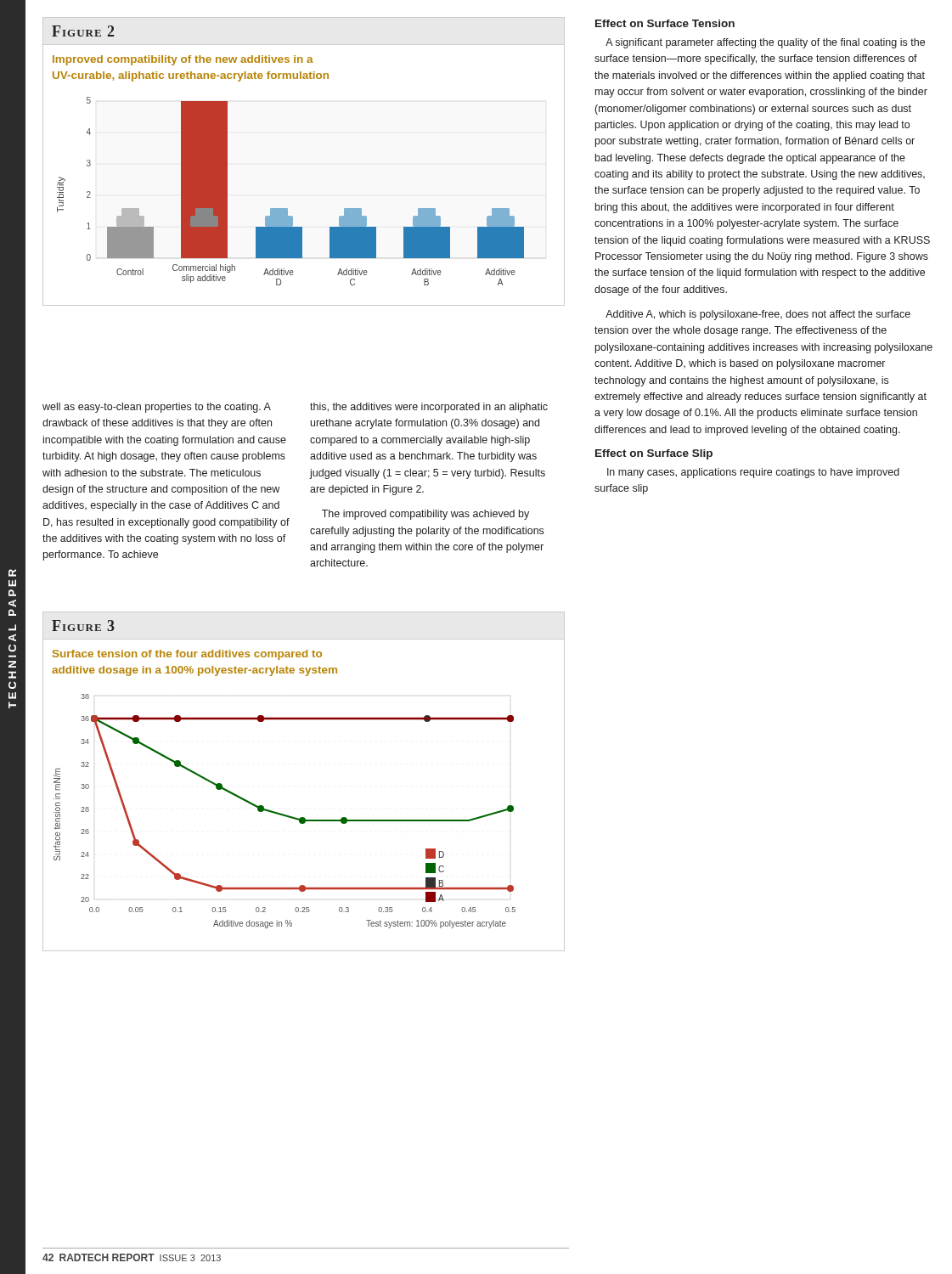Locate the section header that reads "Effect on Surface Tension"
Screen dimensions: 1274x952
point(665,23)
